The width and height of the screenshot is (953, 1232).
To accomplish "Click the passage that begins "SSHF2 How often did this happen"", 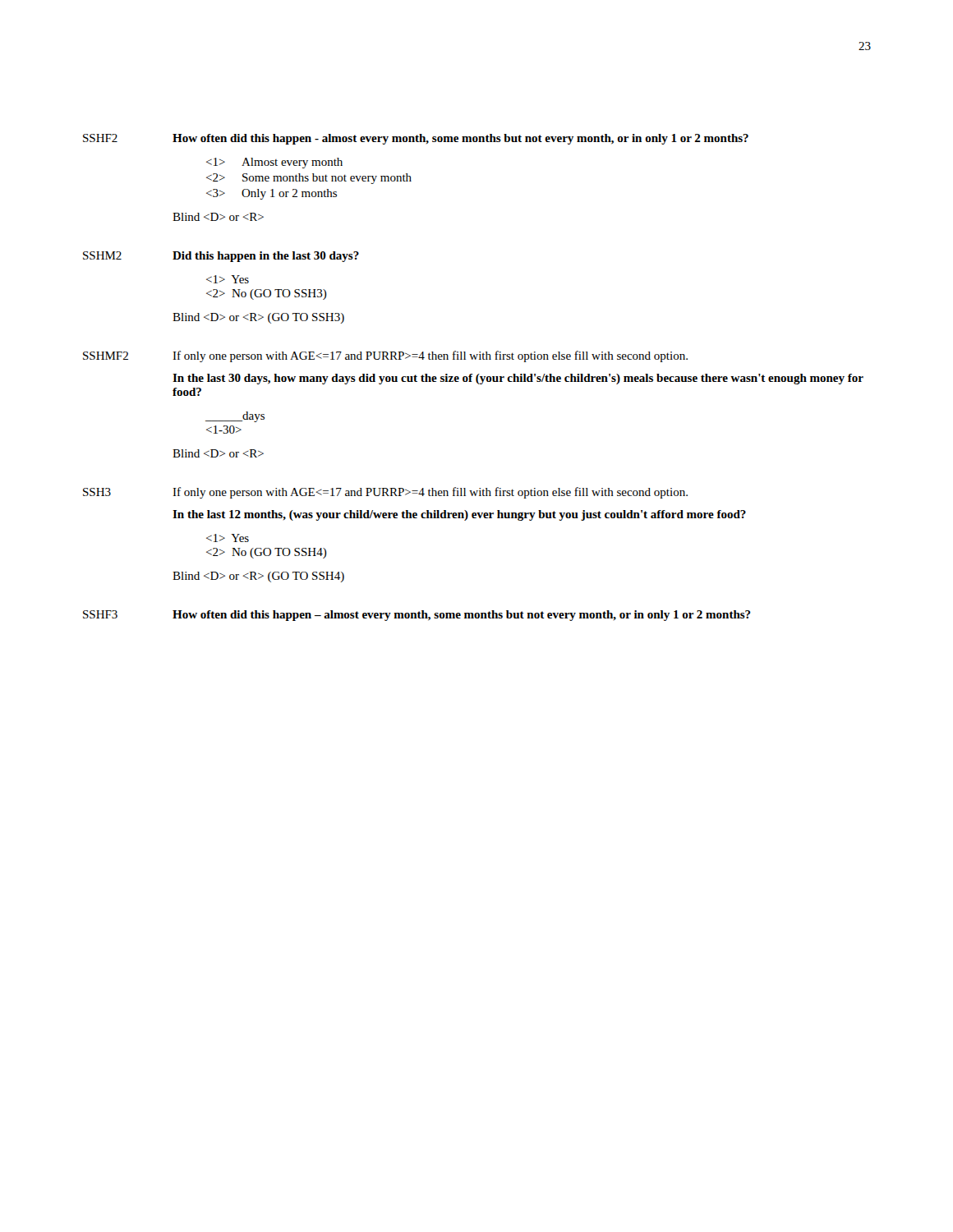I will pos(416,139).
